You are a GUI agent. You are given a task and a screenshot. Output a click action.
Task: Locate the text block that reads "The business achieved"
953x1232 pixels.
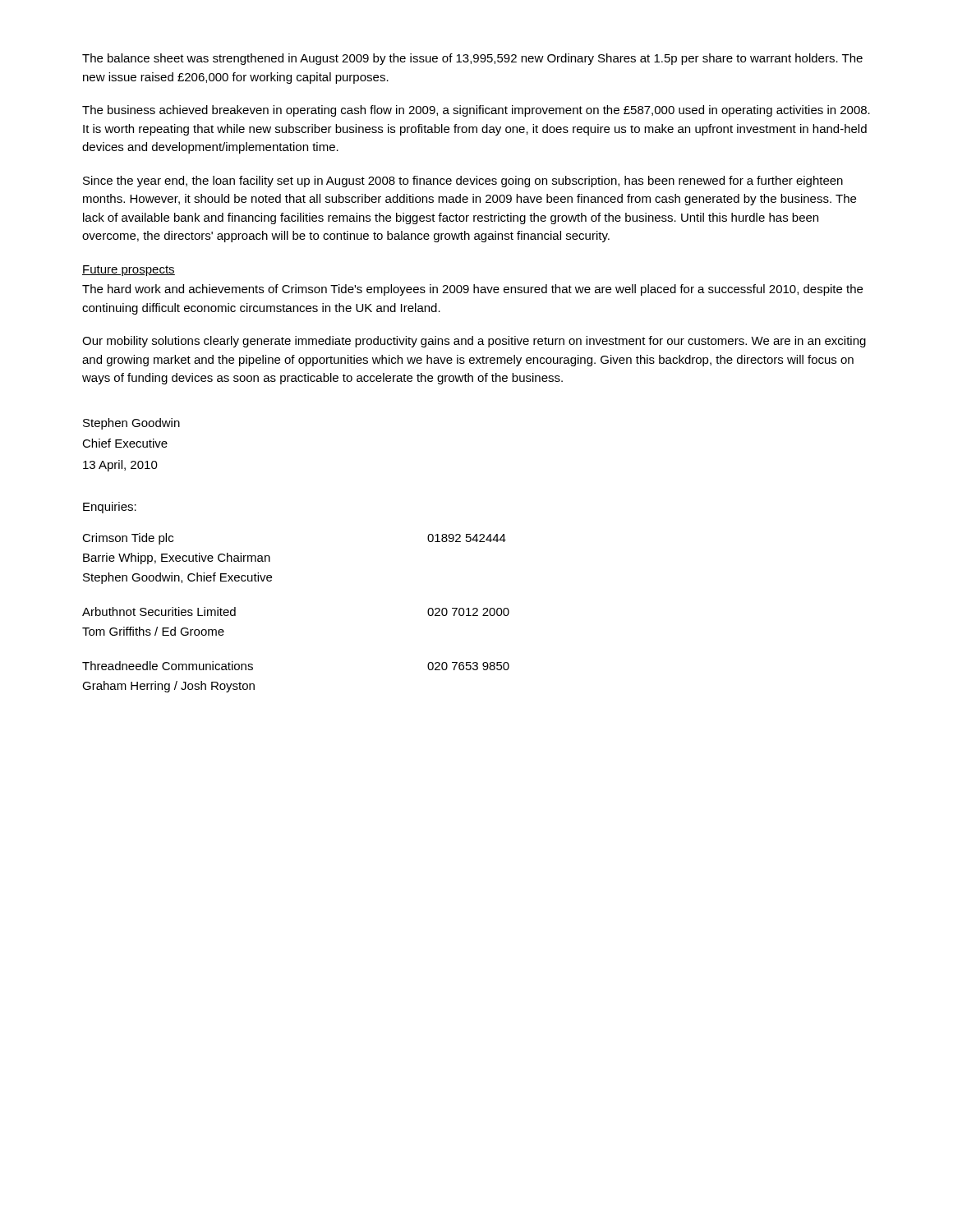pyautogui.click(x=476, y=128)
